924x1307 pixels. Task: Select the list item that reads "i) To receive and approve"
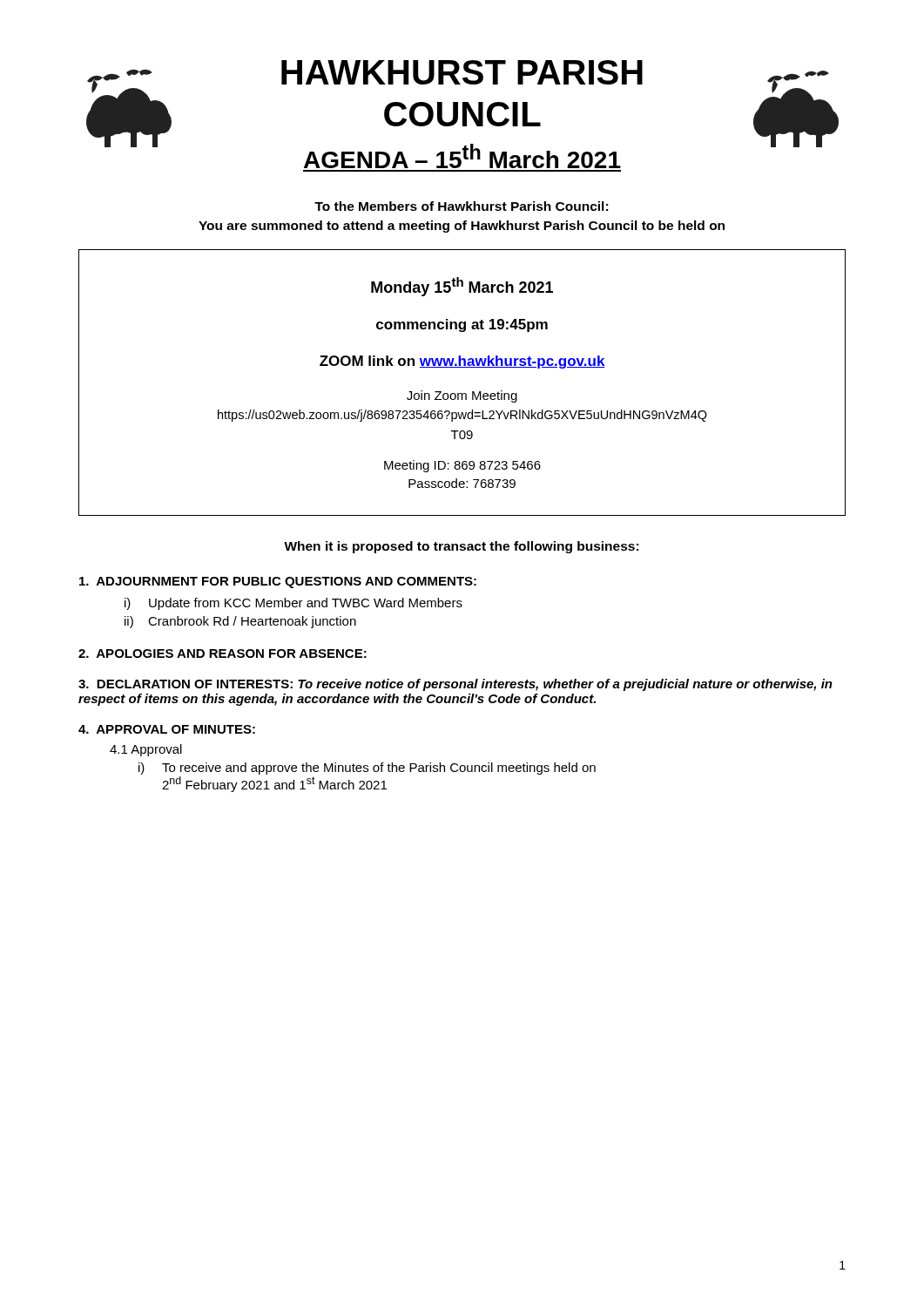pyautogui.click(x=367, y=776)
